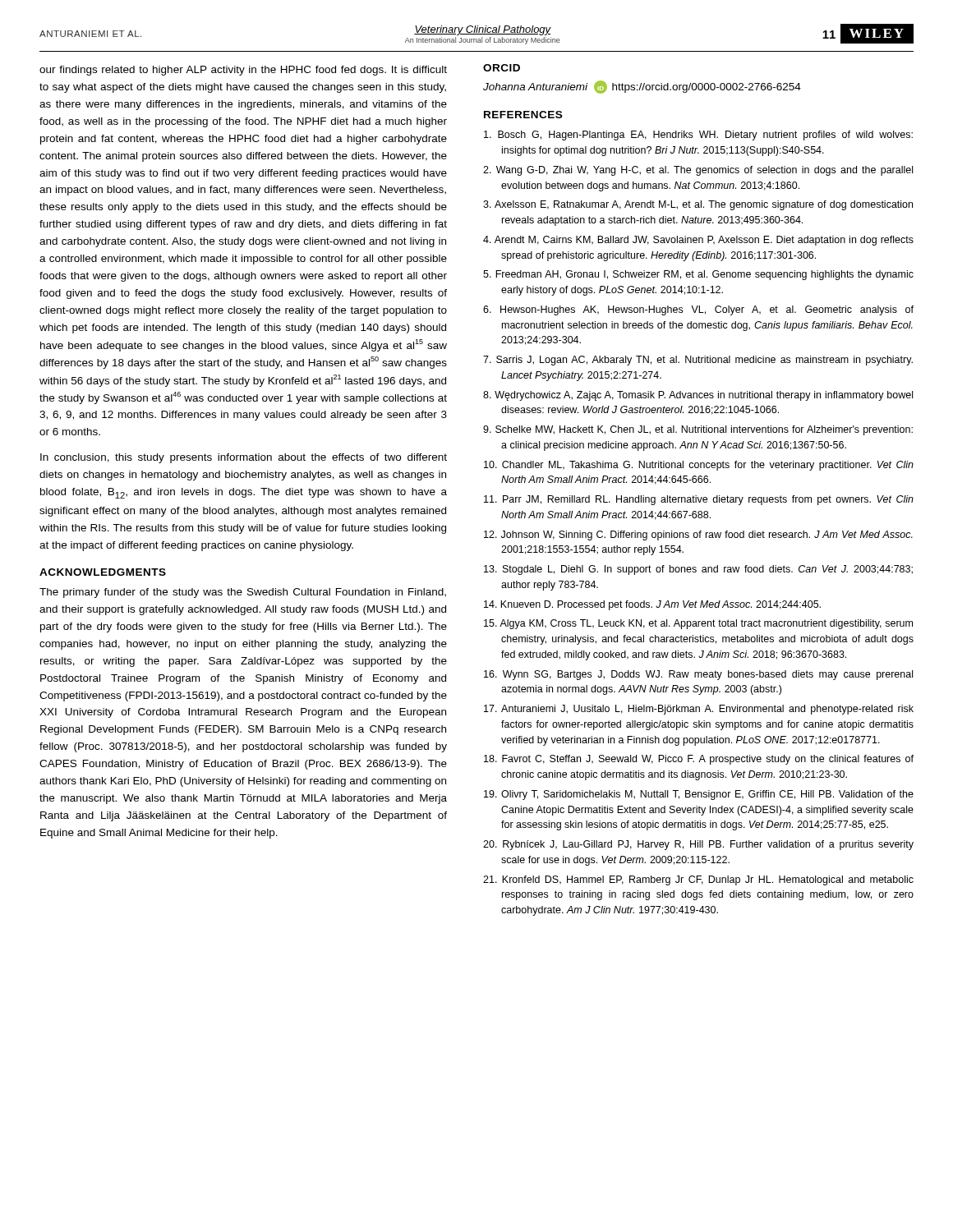
Task: Find the block starting "In conclusion, this study"
Action: pyautogui.click(x=243, y=502)
